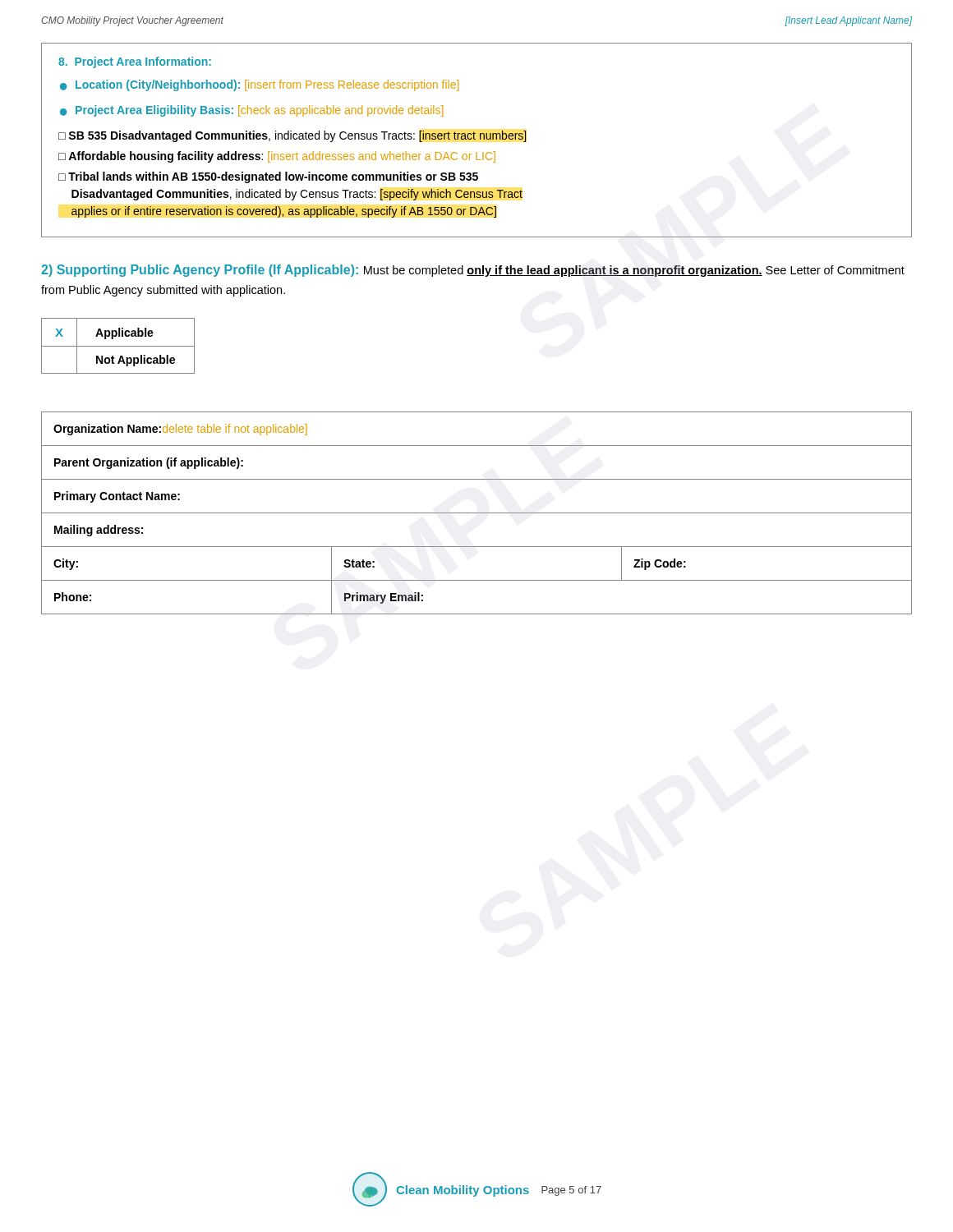Select the region starting "□ SB 535 Disadvantaged Communities, indicated by Census"
The image size is (953, 1232).
476,174
